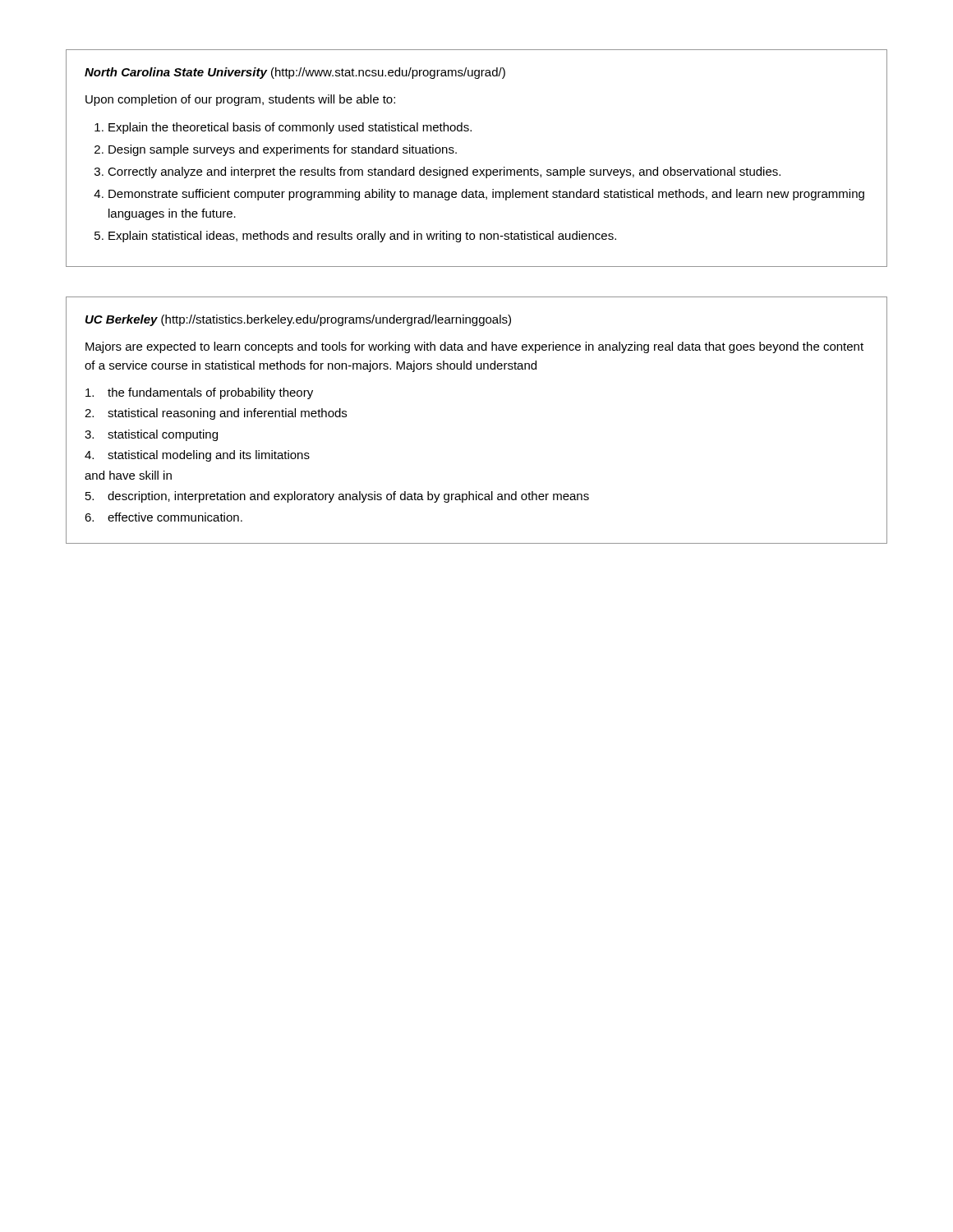The height and width of the screenshot is (1232, 953).
Task: Find the passage starting "the fundamentals of probability theory"
Action: [199, 393]
